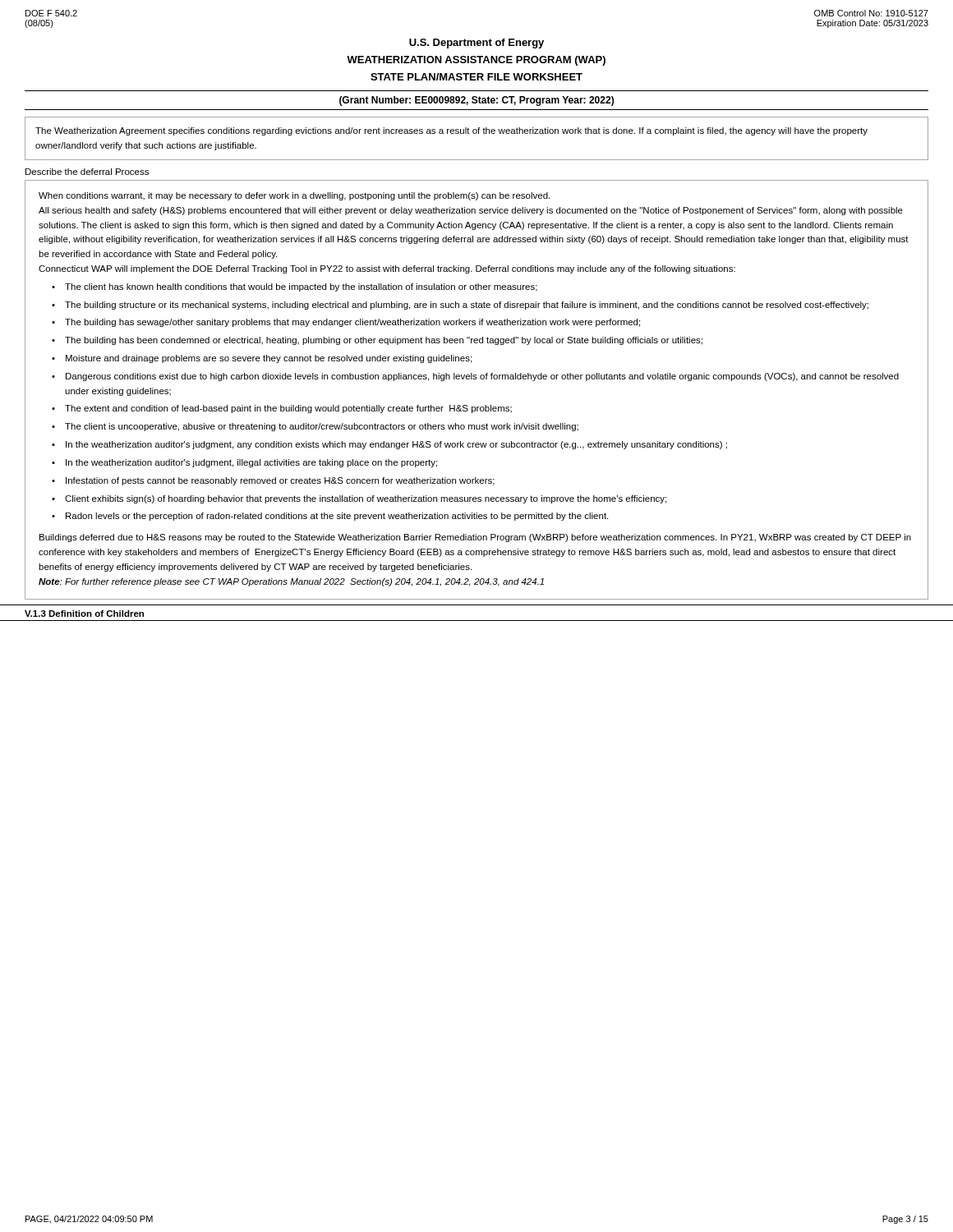The image size is (953, 1232).
Task: Click the passage that begins "The Weatherization Agreement specifies conditions regarding evictions"
Action: coord(451,138)
